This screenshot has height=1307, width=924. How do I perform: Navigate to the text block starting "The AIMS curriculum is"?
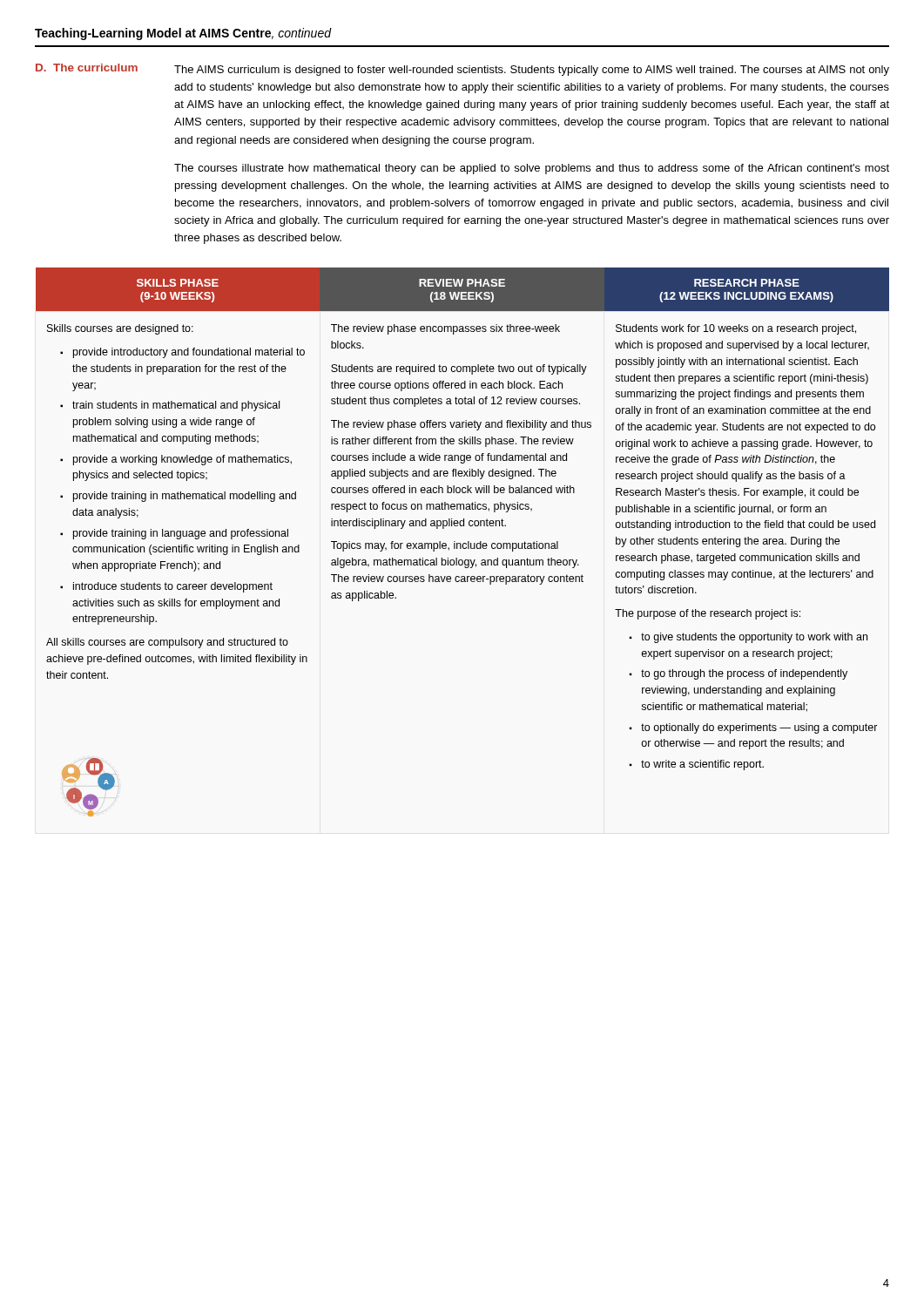click(532, 154)
